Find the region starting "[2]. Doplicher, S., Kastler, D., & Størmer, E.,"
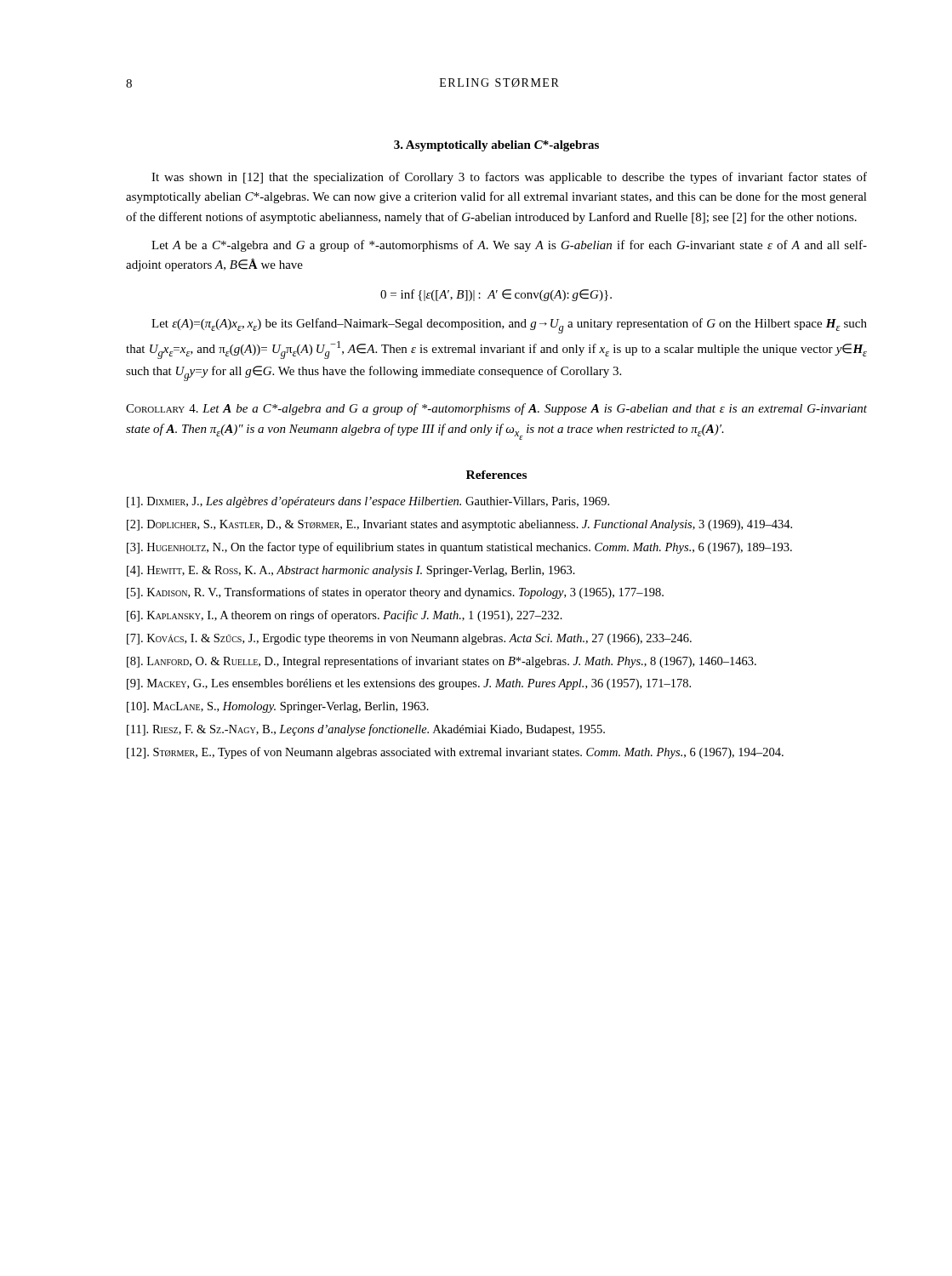 459,524
